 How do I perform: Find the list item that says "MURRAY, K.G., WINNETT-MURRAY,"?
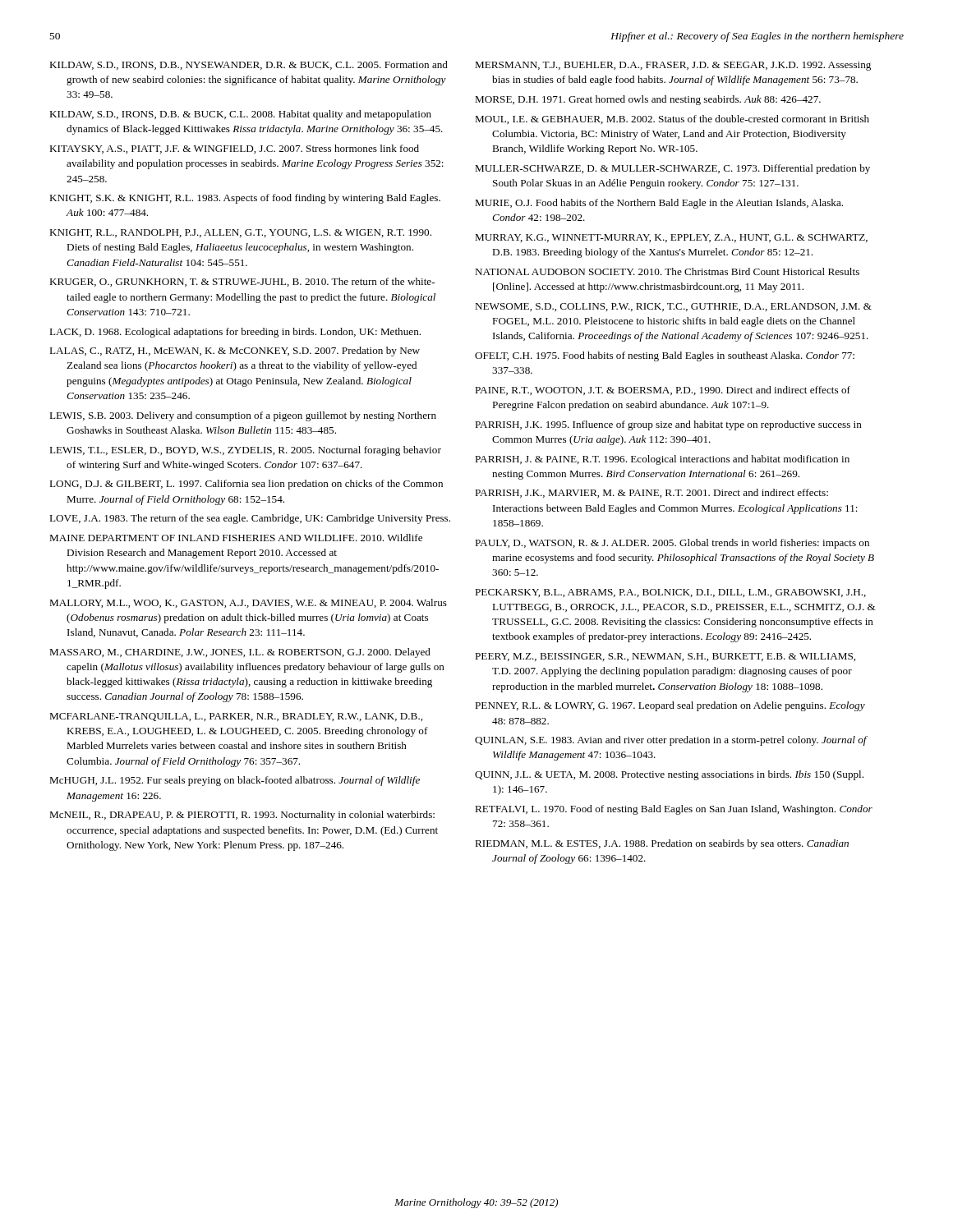point(671,244)
